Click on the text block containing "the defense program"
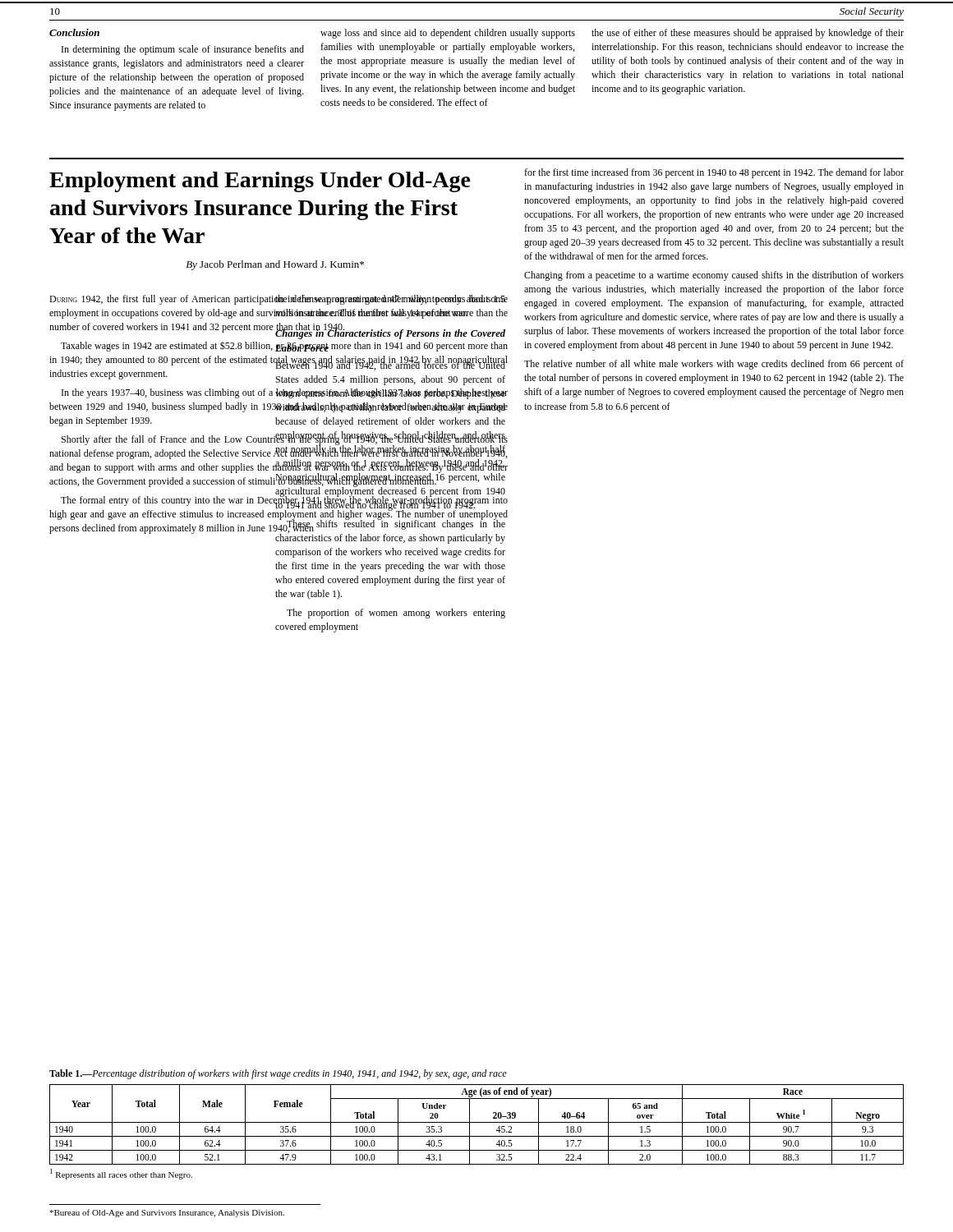Viewport: 953px width, 1232px height. point(390,463)
